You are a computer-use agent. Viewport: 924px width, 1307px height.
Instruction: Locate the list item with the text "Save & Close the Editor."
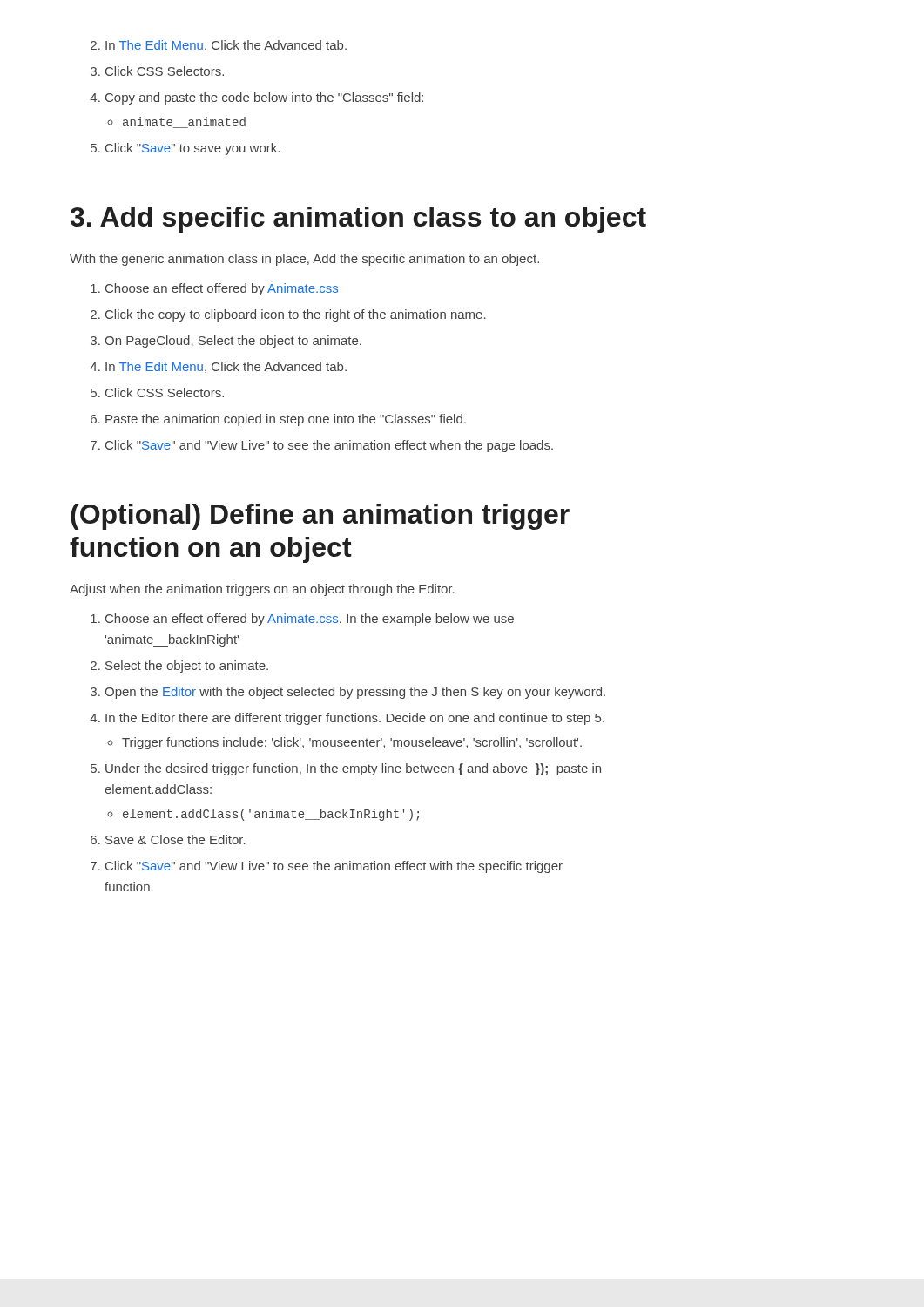175,839
